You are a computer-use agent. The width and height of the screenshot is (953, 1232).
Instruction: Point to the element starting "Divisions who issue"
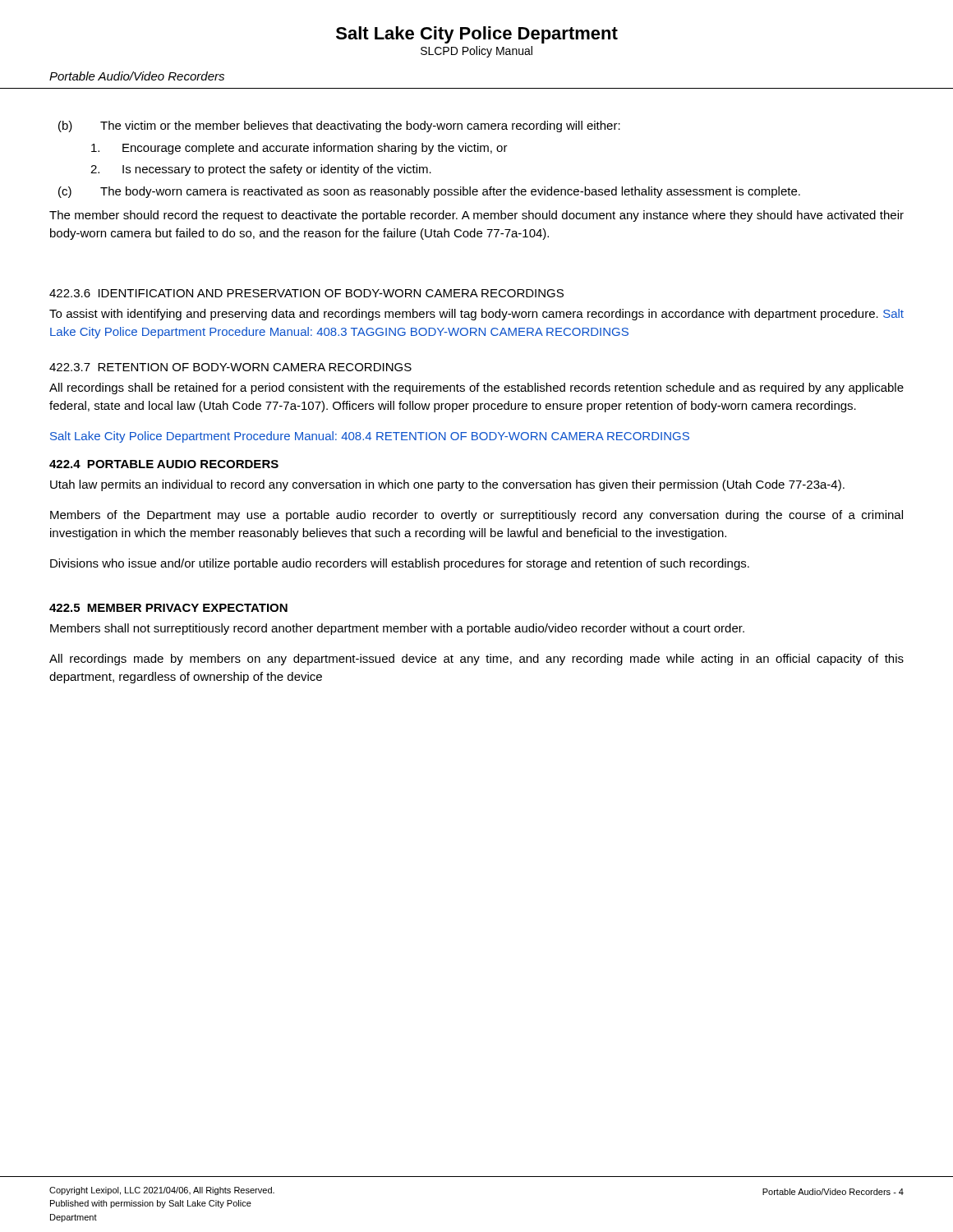click(x=400, y=563)
